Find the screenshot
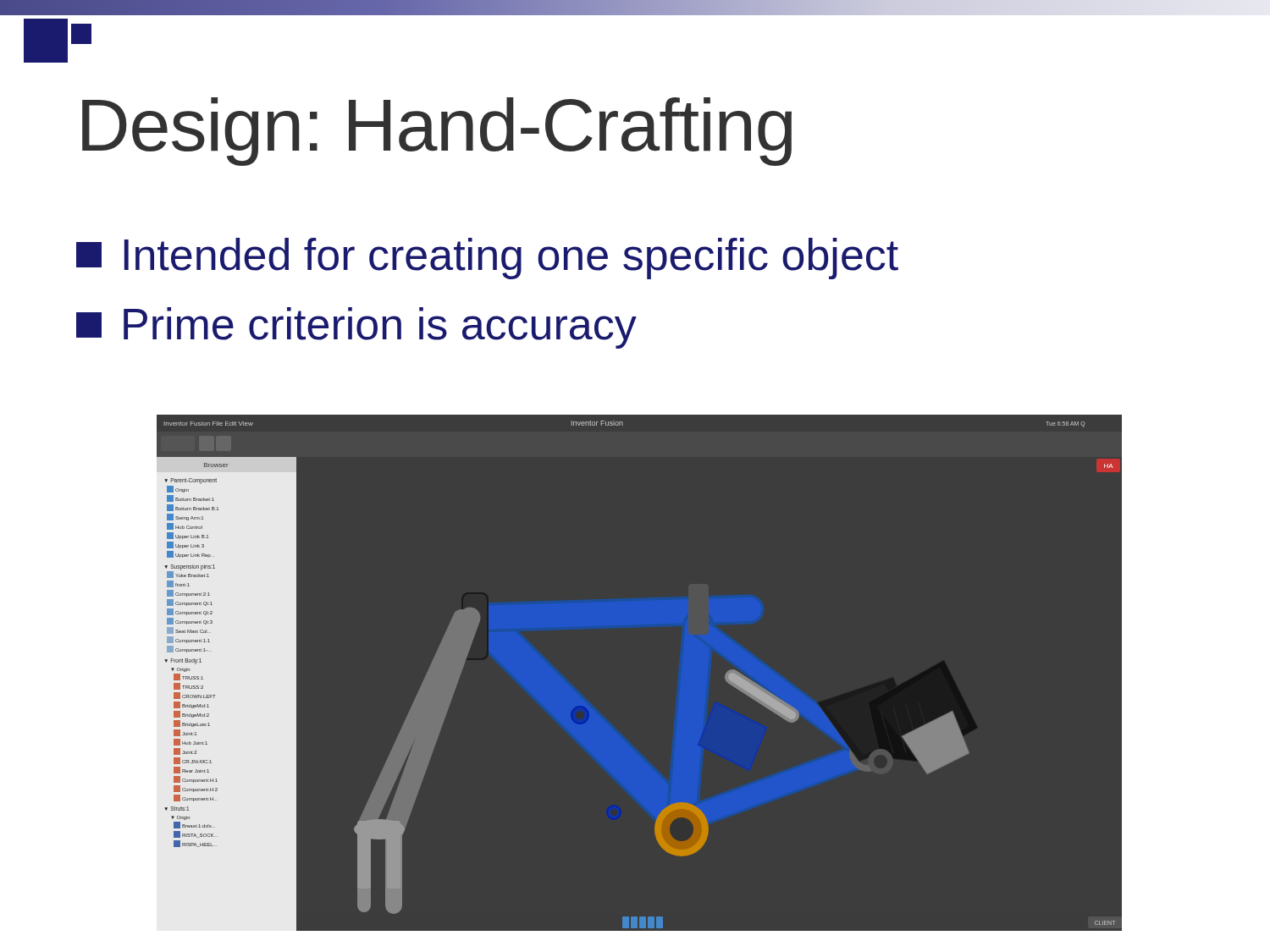The image size is (1270, 952). (x=639, y=673)
